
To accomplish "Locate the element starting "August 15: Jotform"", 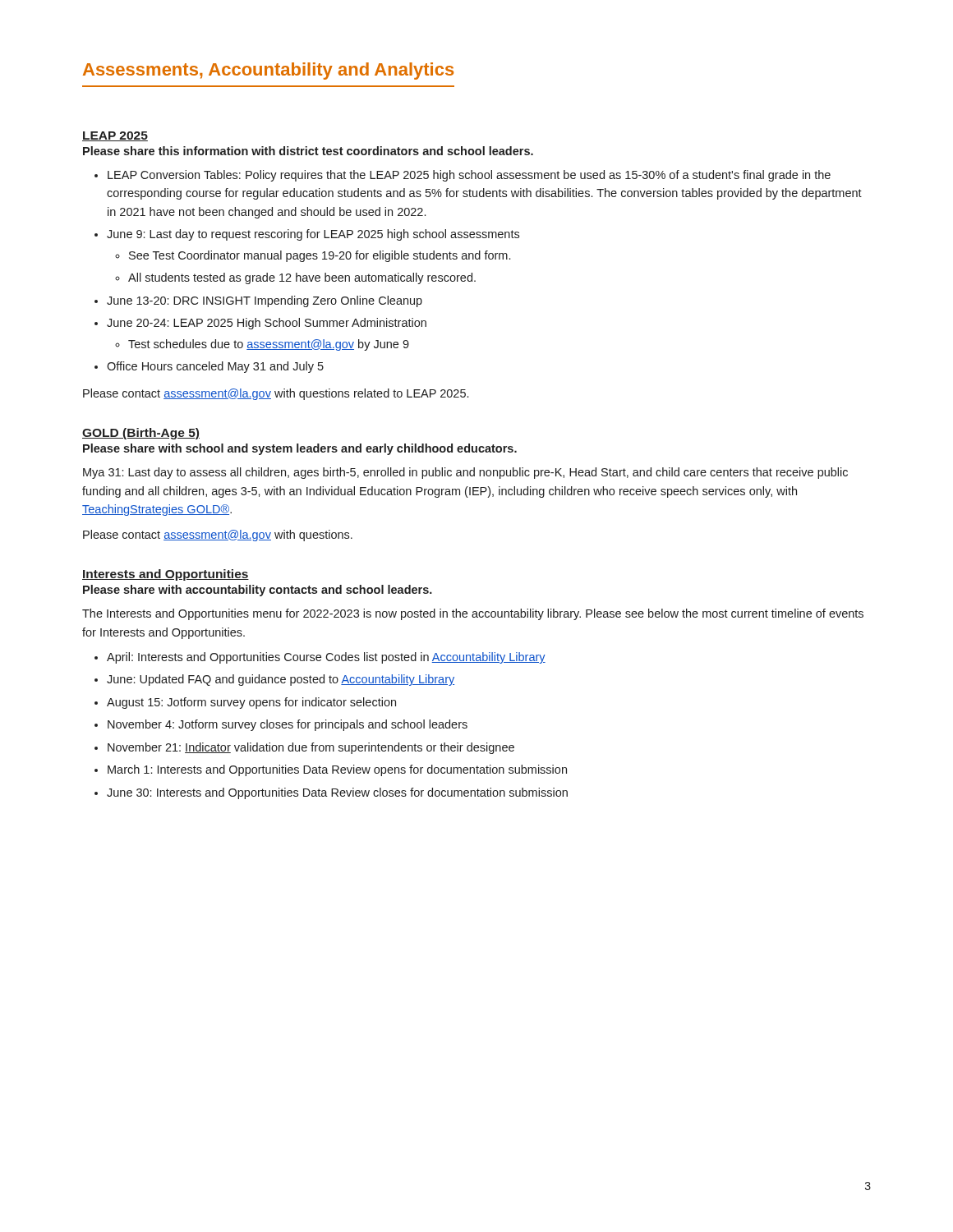I will 251,703.
